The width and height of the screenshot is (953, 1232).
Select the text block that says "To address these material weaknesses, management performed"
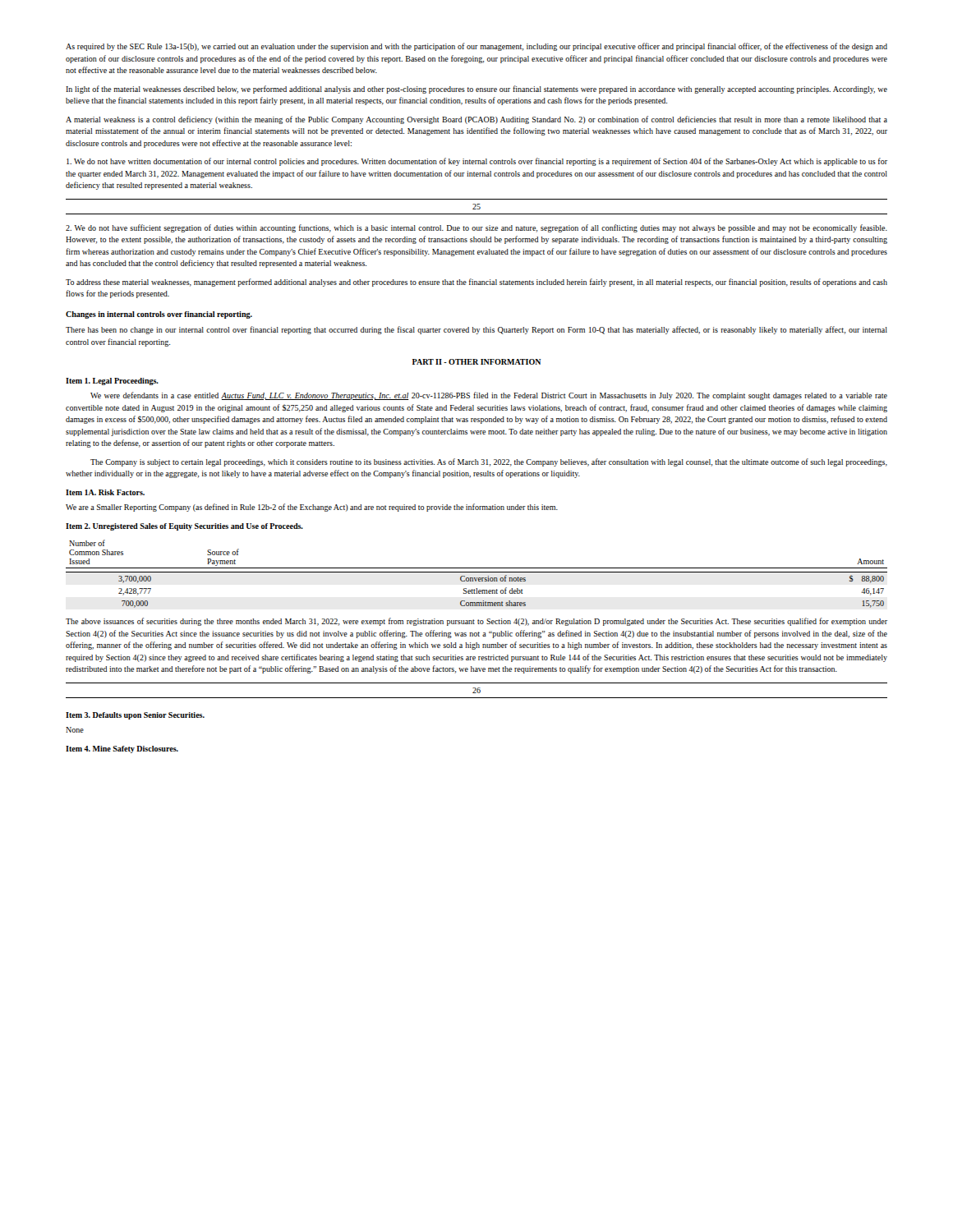pyautogui.click(x=476, y=288)
